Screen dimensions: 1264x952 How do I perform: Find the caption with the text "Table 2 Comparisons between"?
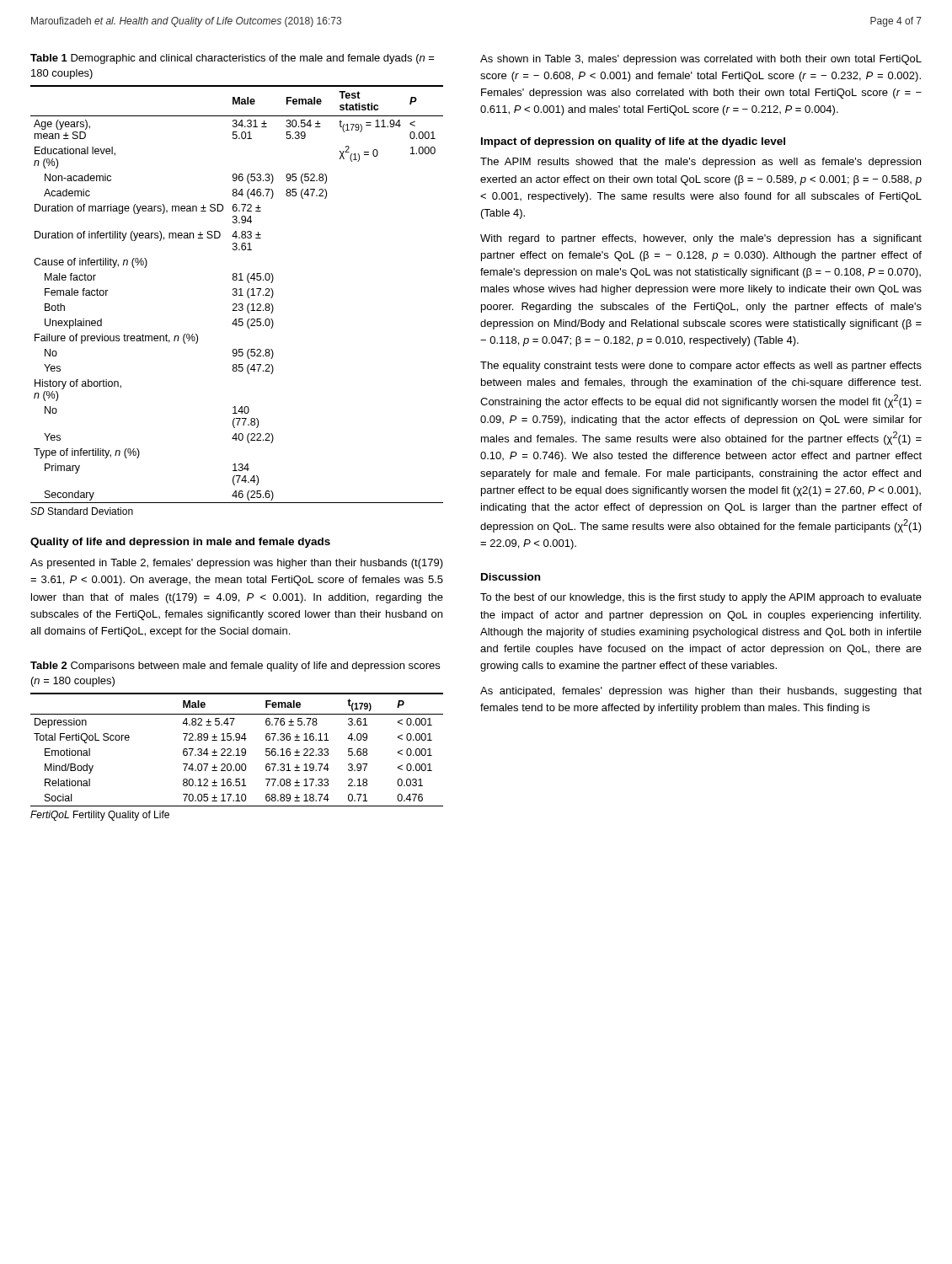[x=235, y=673]
